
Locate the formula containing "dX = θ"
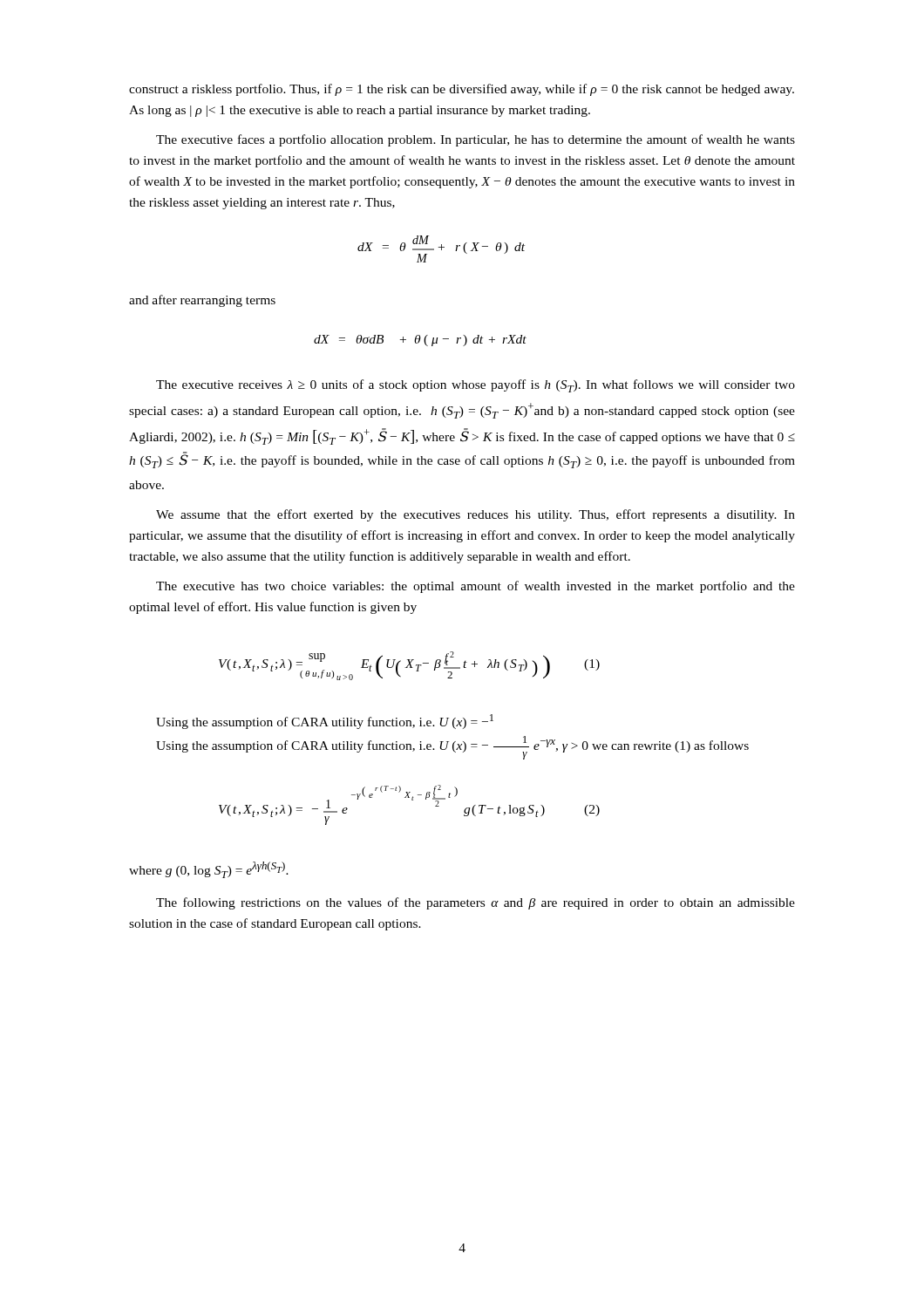(462, 251)
